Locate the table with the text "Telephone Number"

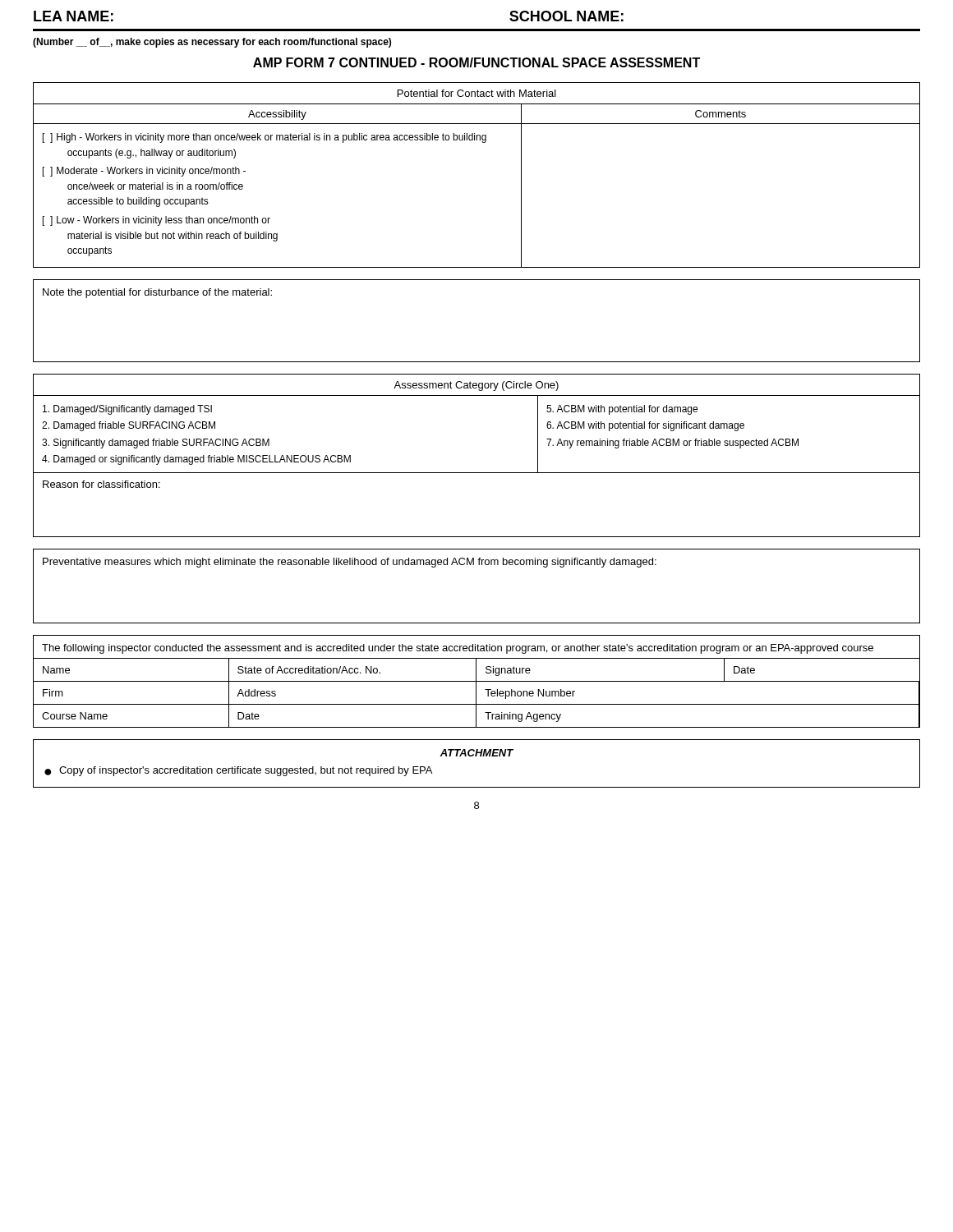[476, 682]
